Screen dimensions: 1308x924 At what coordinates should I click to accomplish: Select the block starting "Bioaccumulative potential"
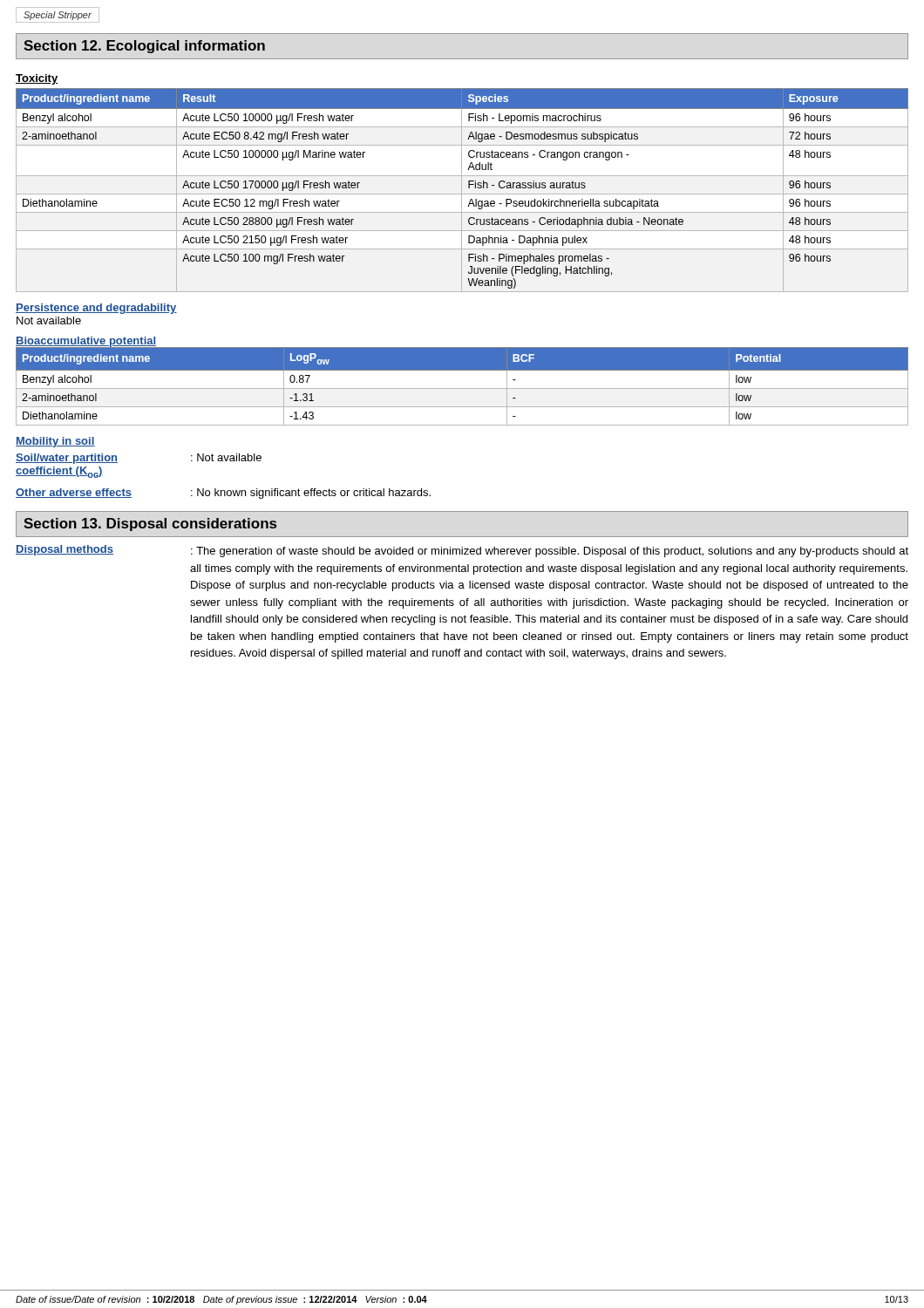[x=86, y=340]
